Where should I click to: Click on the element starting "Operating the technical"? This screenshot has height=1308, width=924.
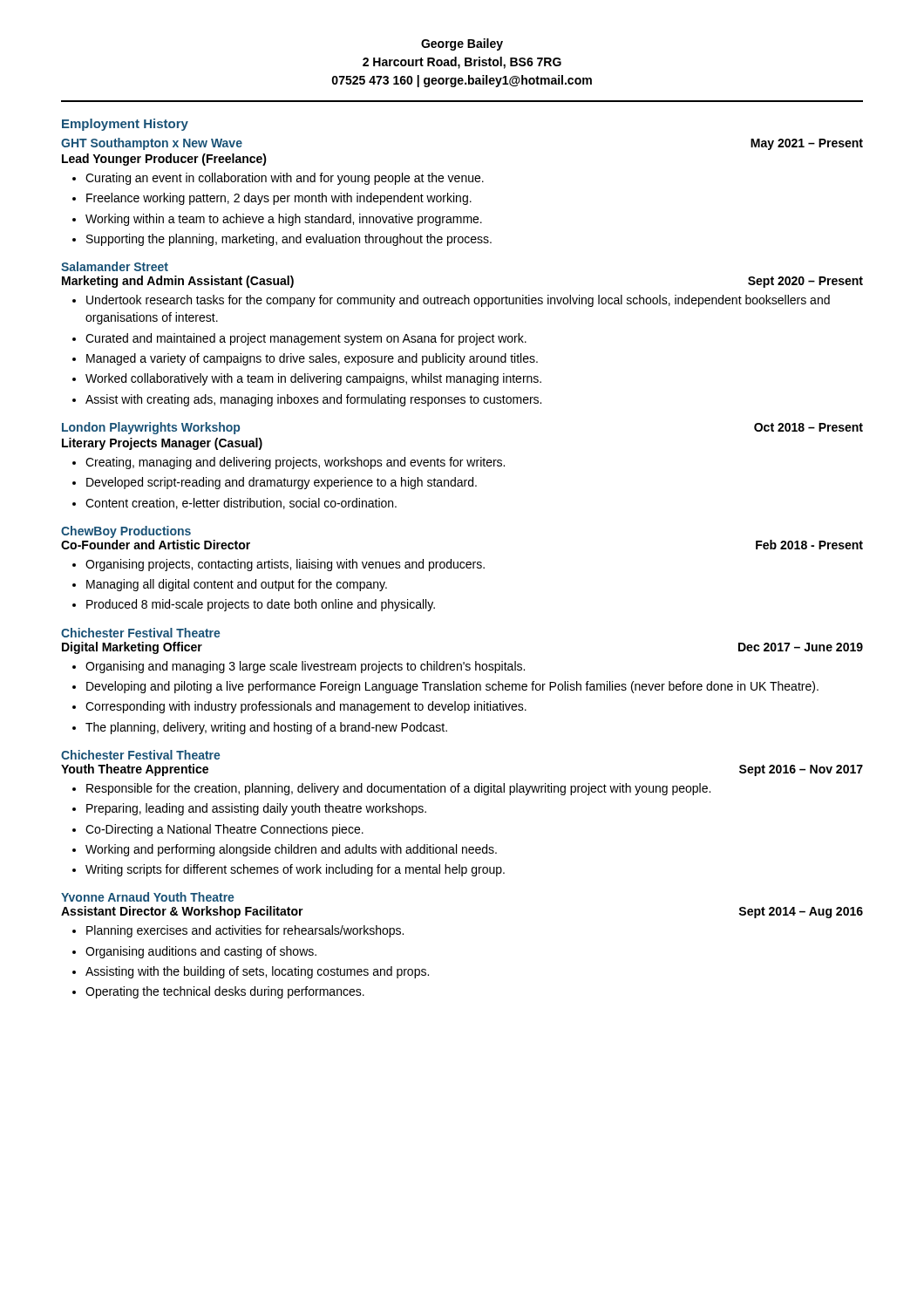click(225, 992)
